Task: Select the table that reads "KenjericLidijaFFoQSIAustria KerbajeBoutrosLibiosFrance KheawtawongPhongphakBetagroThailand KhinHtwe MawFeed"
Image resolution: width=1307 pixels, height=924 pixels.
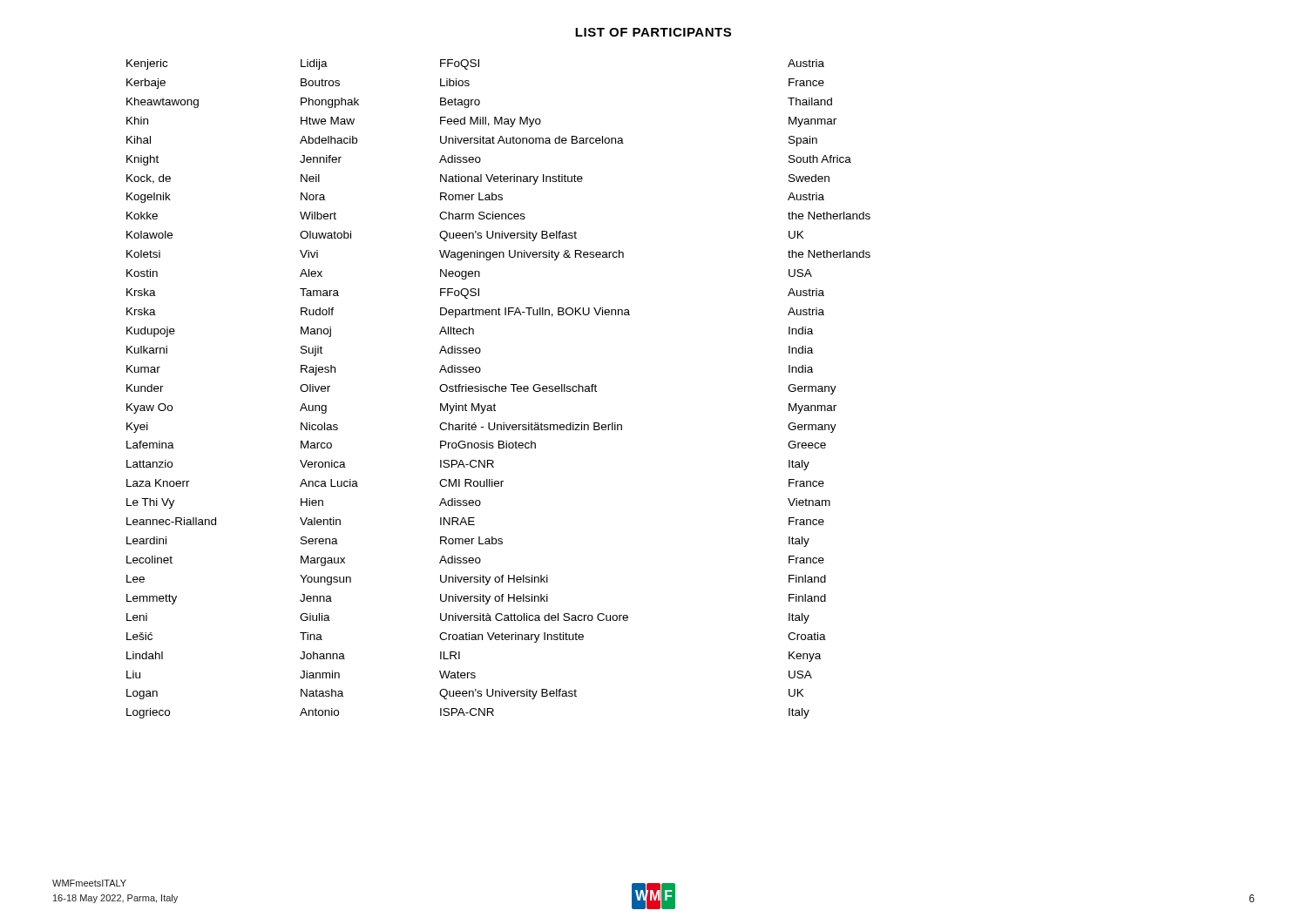Action: pyautogui.click(x=654, y=389)
